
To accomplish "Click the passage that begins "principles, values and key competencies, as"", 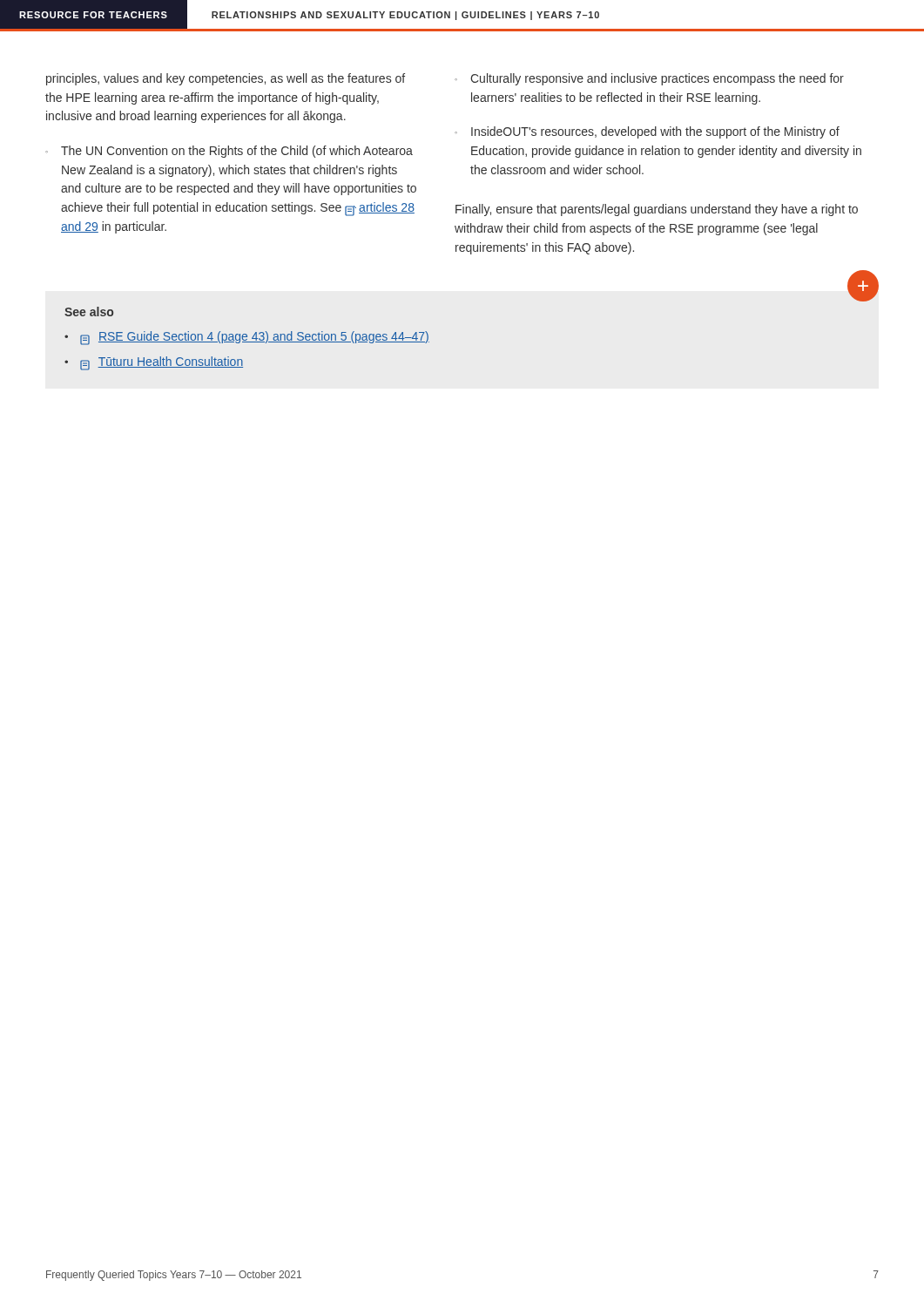I will pos(225,97).
